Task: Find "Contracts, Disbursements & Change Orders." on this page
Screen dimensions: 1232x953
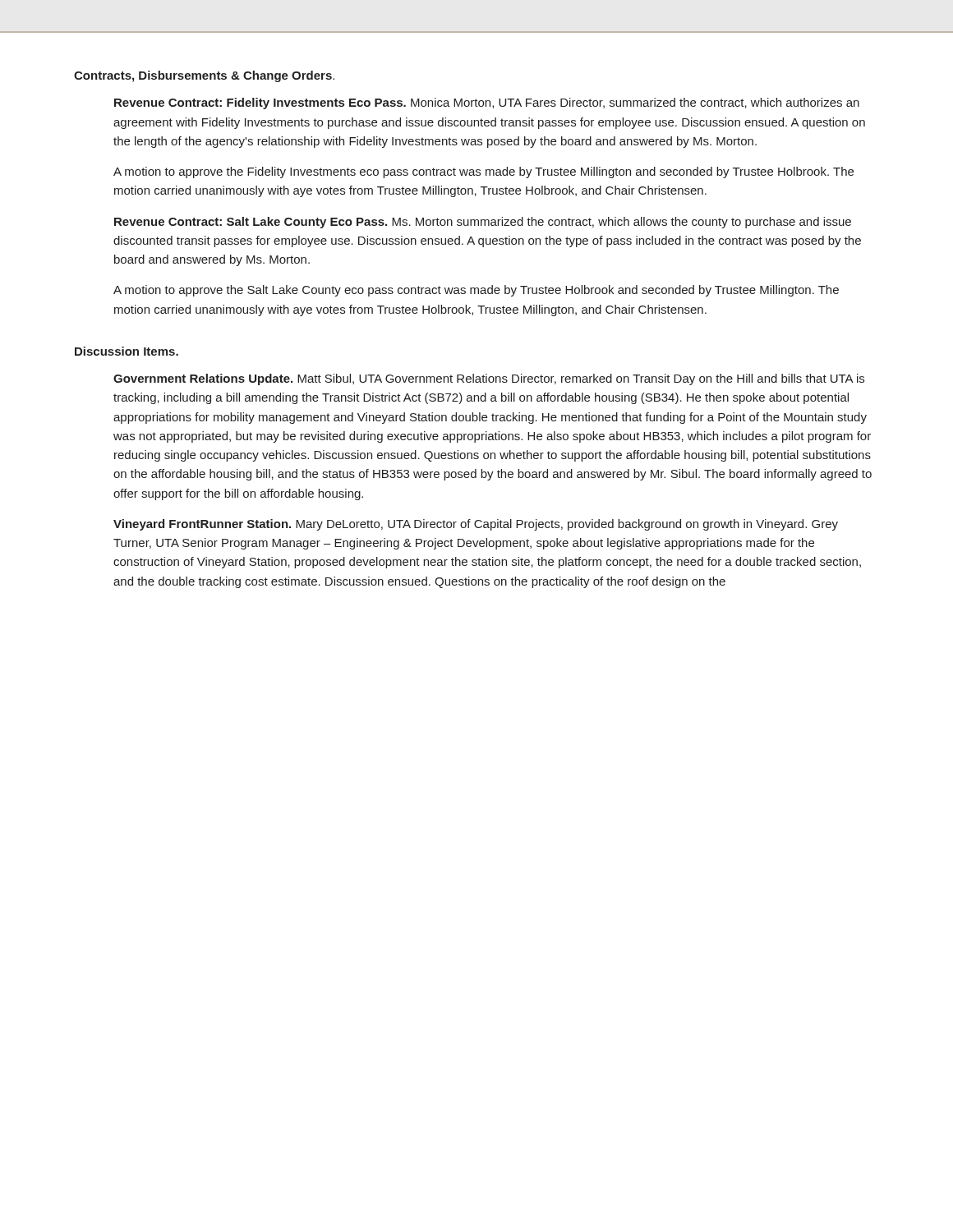Action: pyautogui.click(x=204, y=76)
